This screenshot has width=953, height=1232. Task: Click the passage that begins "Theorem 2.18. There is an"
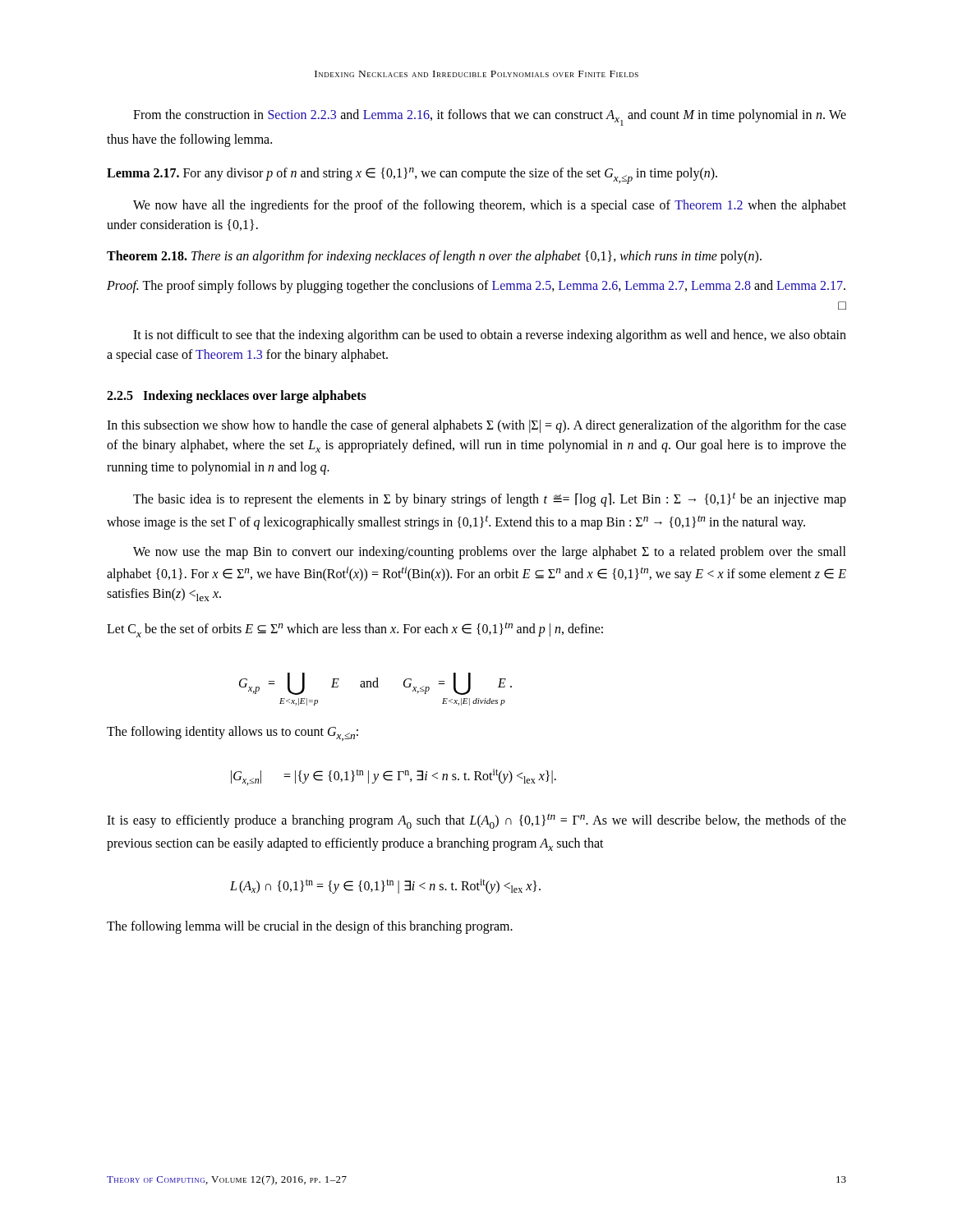tap(435, 256)
